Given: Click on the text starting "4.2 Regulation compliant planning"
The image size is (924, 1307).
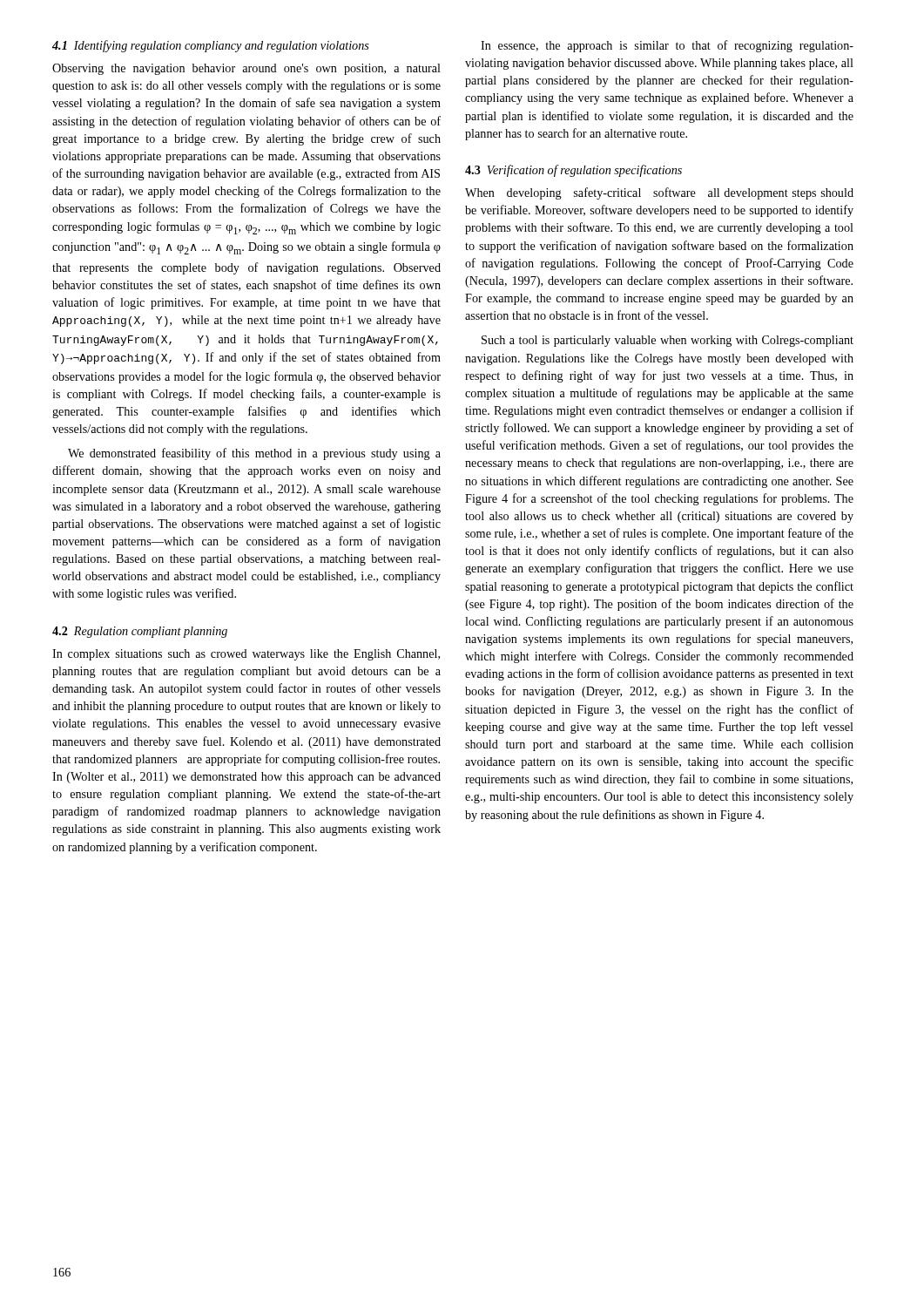Looking at the screenshot, I should (x=140, y=631).
